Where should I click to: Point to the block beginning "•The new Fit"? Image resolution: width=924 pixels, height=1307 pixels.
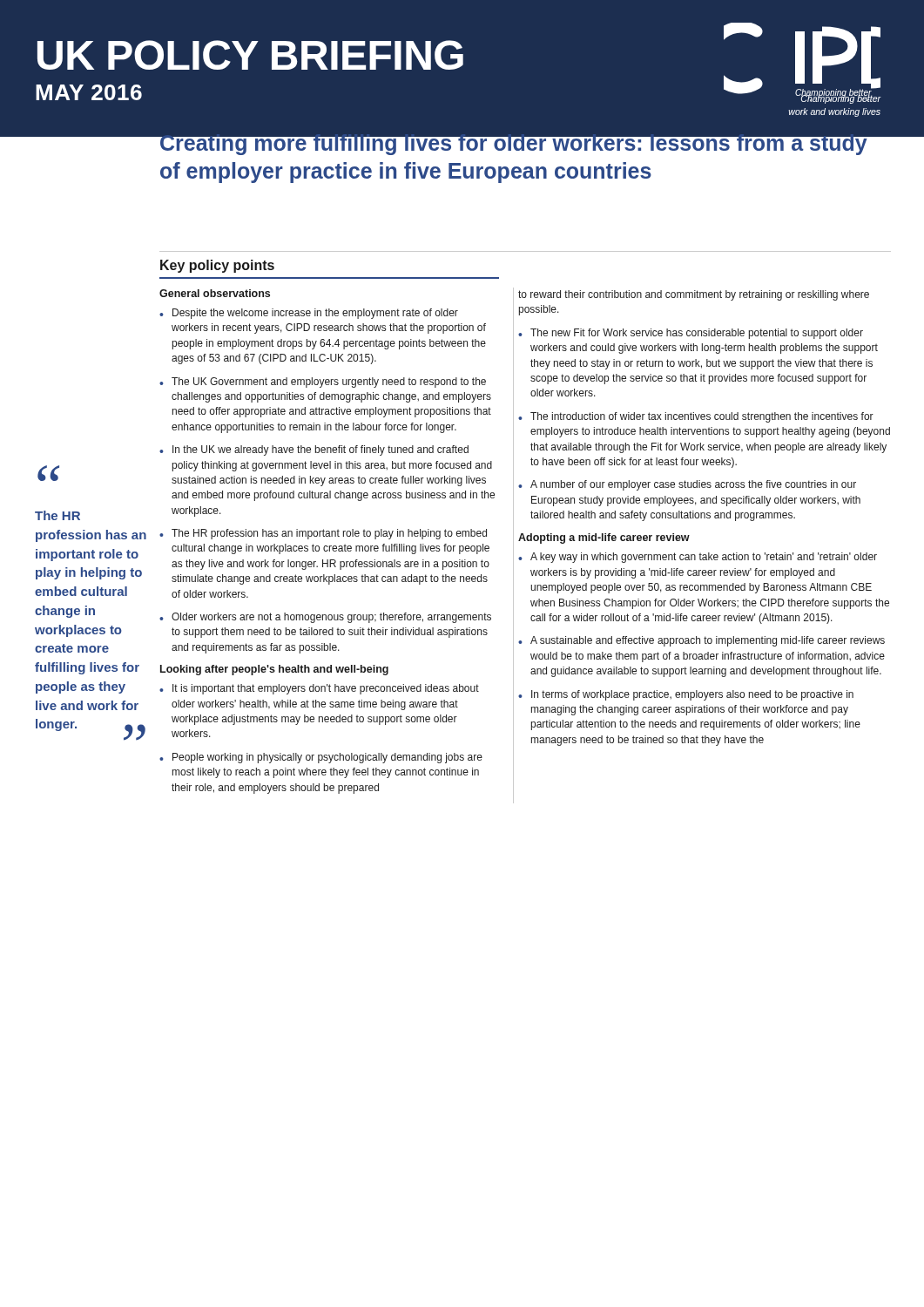(x=705, y=424)
